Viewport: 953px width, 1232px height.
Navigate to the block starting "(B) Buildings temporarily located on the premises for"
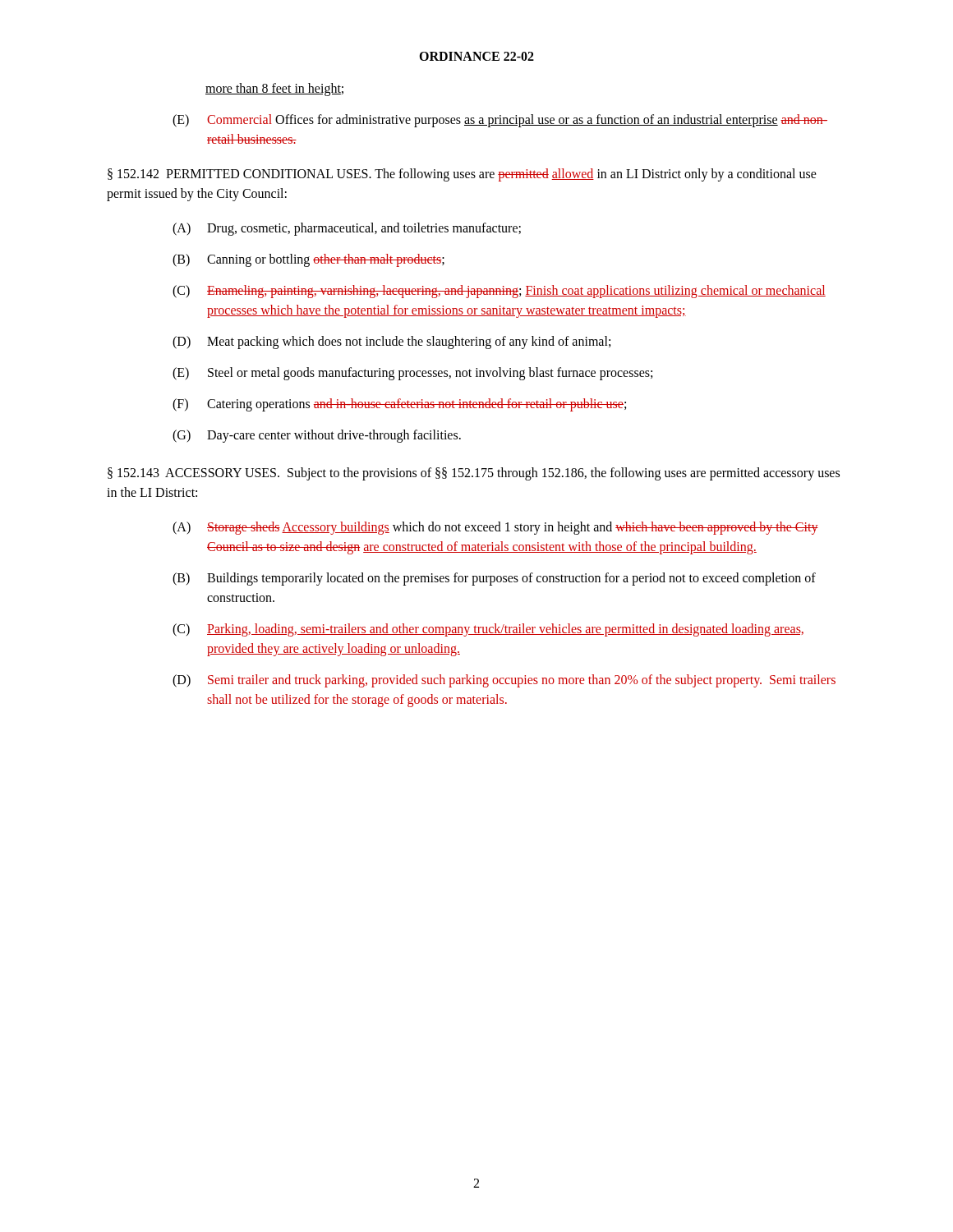tap(509, 588)
